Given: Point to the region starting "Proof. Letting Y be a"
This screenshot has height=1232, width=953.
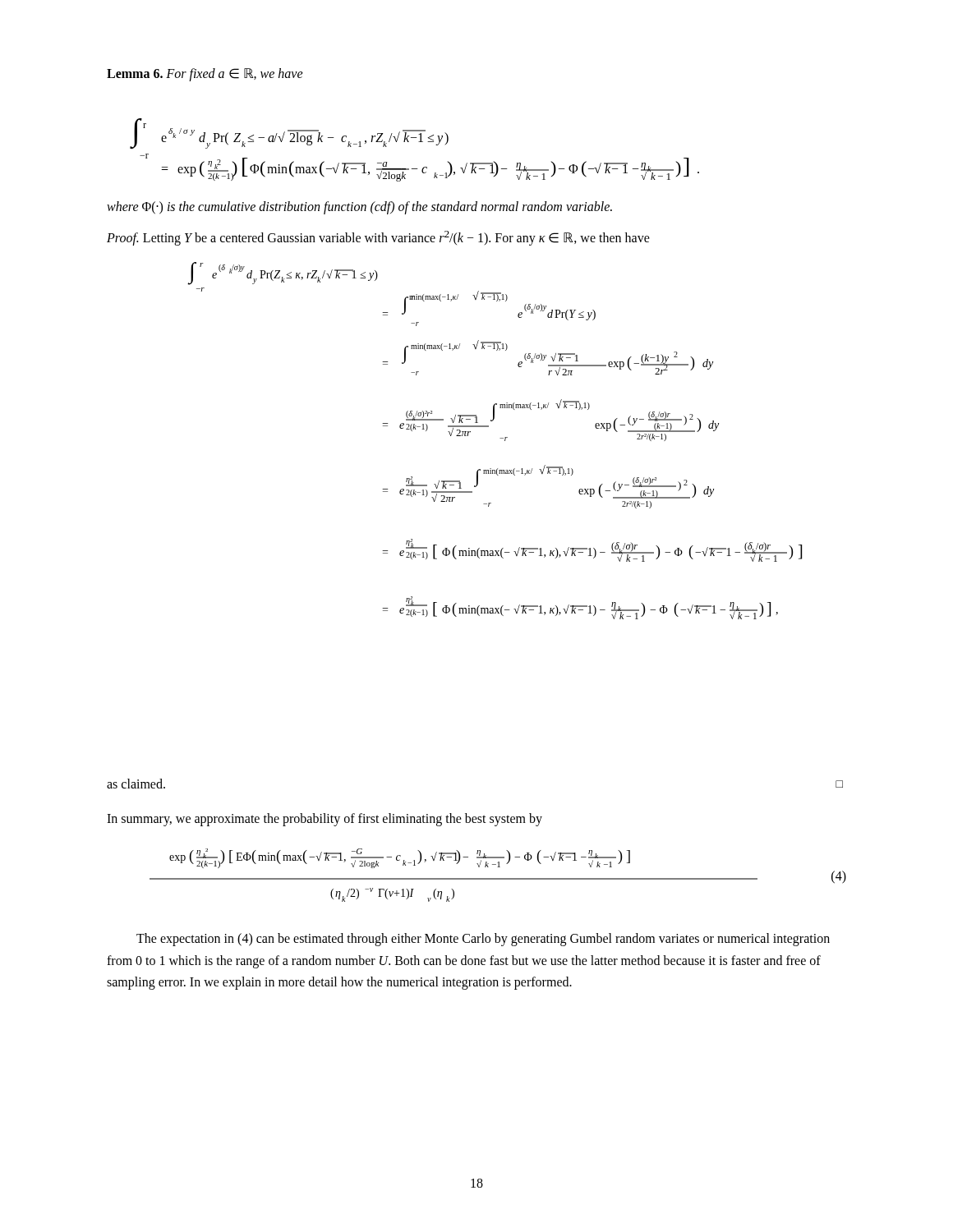Looking at the screenshot, I should click(x=378, y=236).
